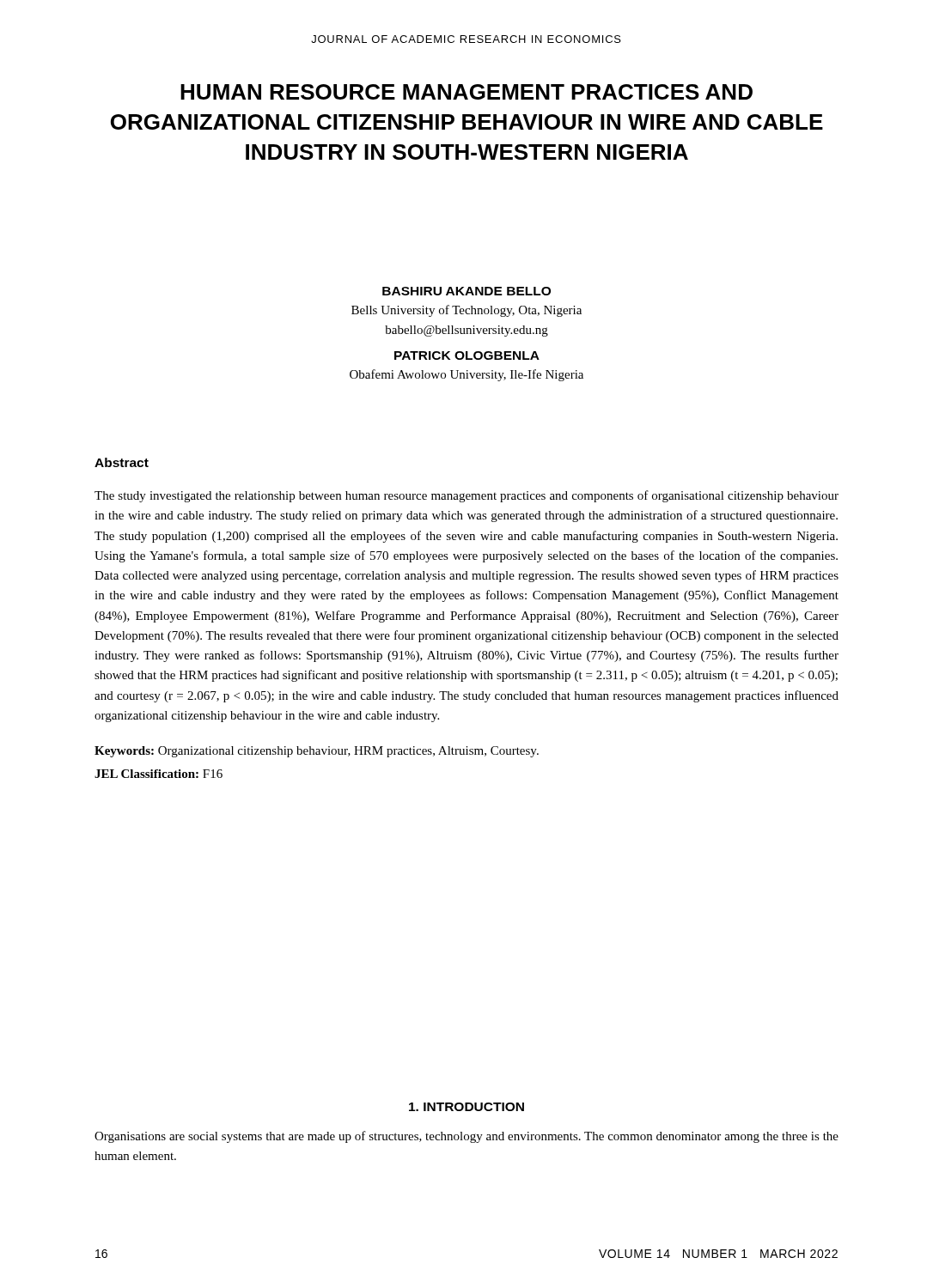Point to the title beginning "HUMAN RESOURCE MANAGEMENT PRACTICES AND ORGANIZATIONAL CITIZENSHIP"

click(x=466, y=122)
